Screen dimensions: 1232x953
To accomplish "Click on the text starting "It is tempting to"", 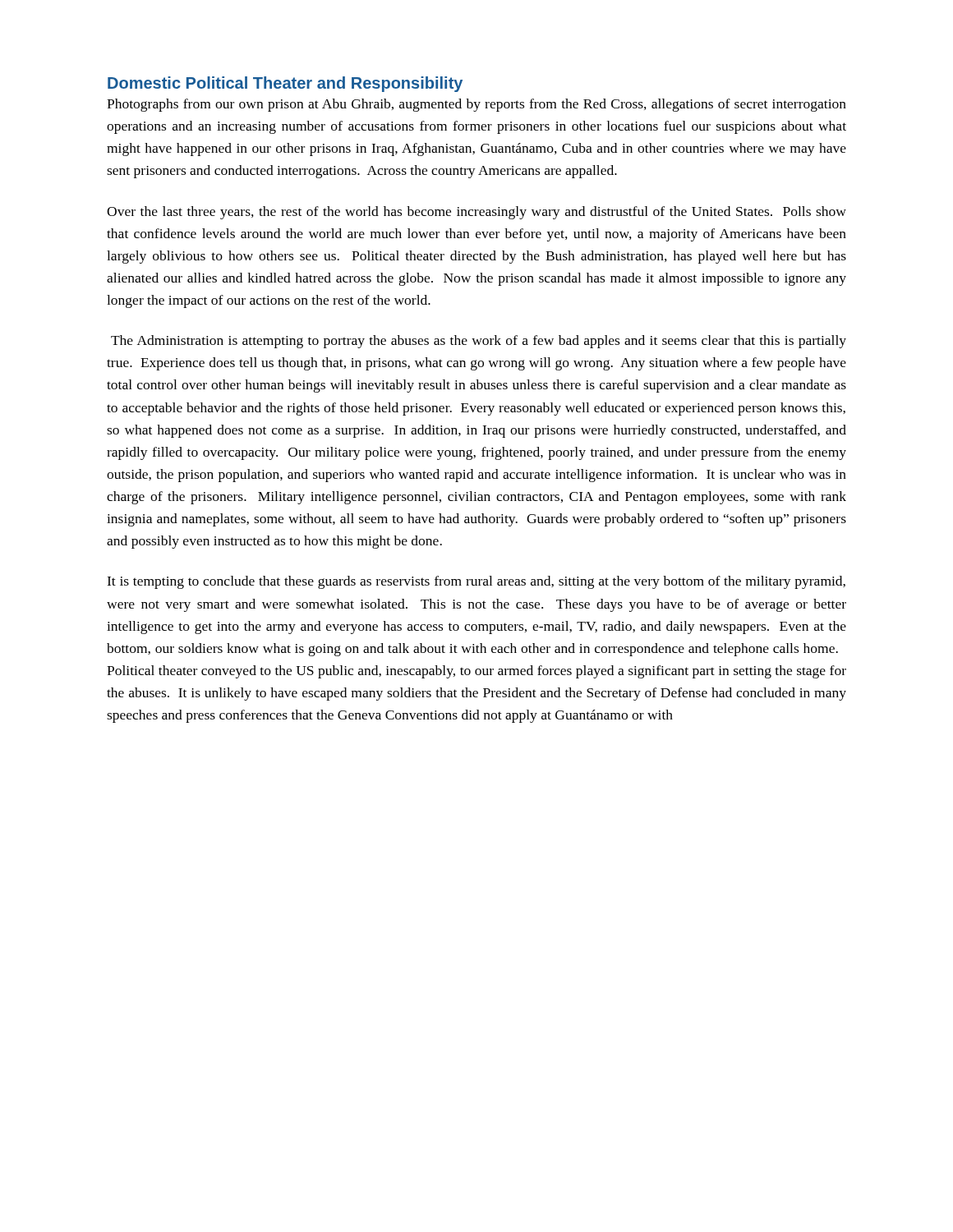I will pyautogui.click(x=476, y=648).
